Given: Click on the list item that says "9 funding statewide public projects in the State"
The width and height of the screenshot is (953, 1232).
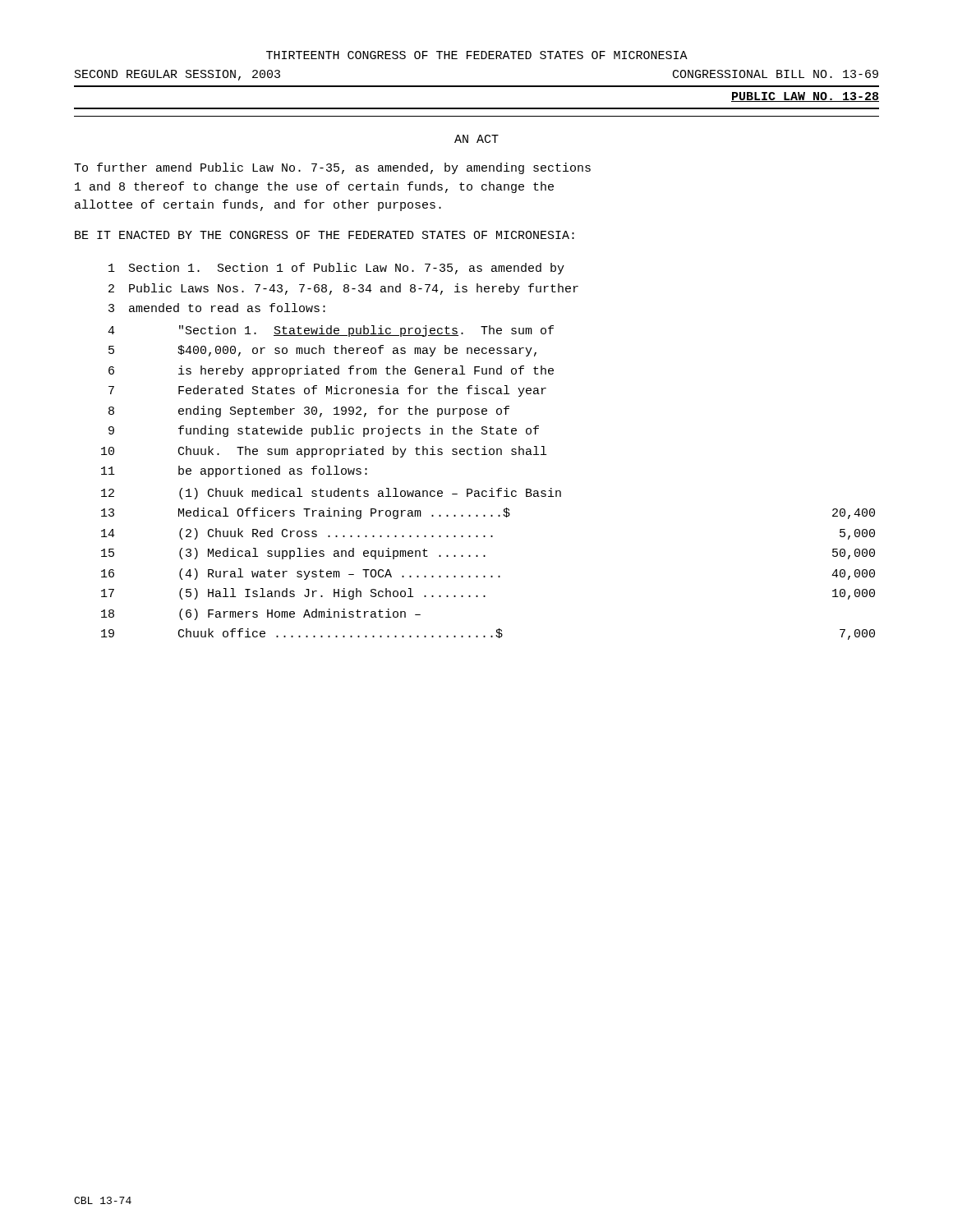Looking at the screenshot, I should (x=476, y=432).
